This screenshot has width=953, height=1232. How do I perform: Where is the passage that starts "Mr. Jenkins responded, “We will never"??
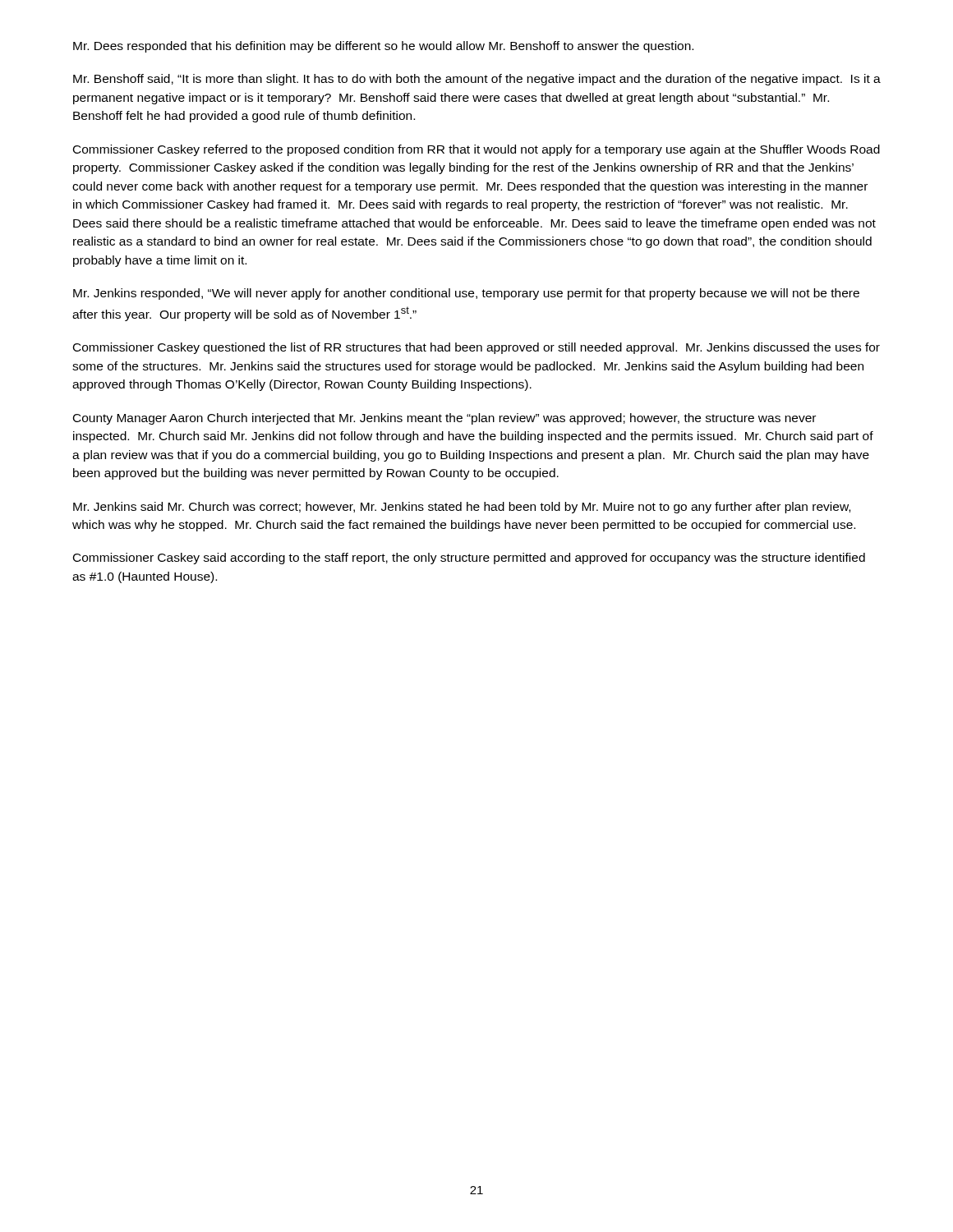pos(466,303)
